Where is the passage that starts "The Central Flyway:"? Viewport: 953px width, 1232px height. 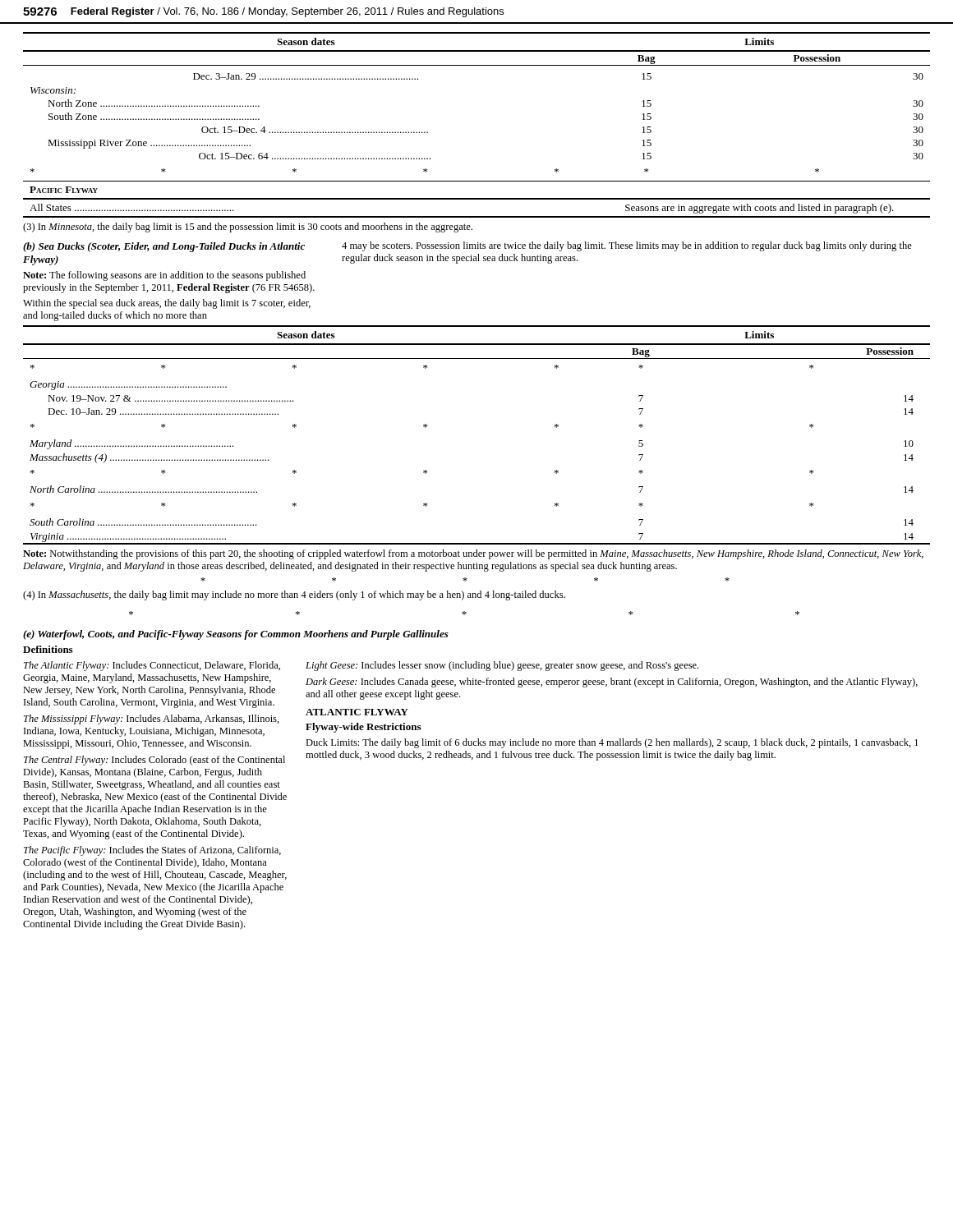coord(155,797)
